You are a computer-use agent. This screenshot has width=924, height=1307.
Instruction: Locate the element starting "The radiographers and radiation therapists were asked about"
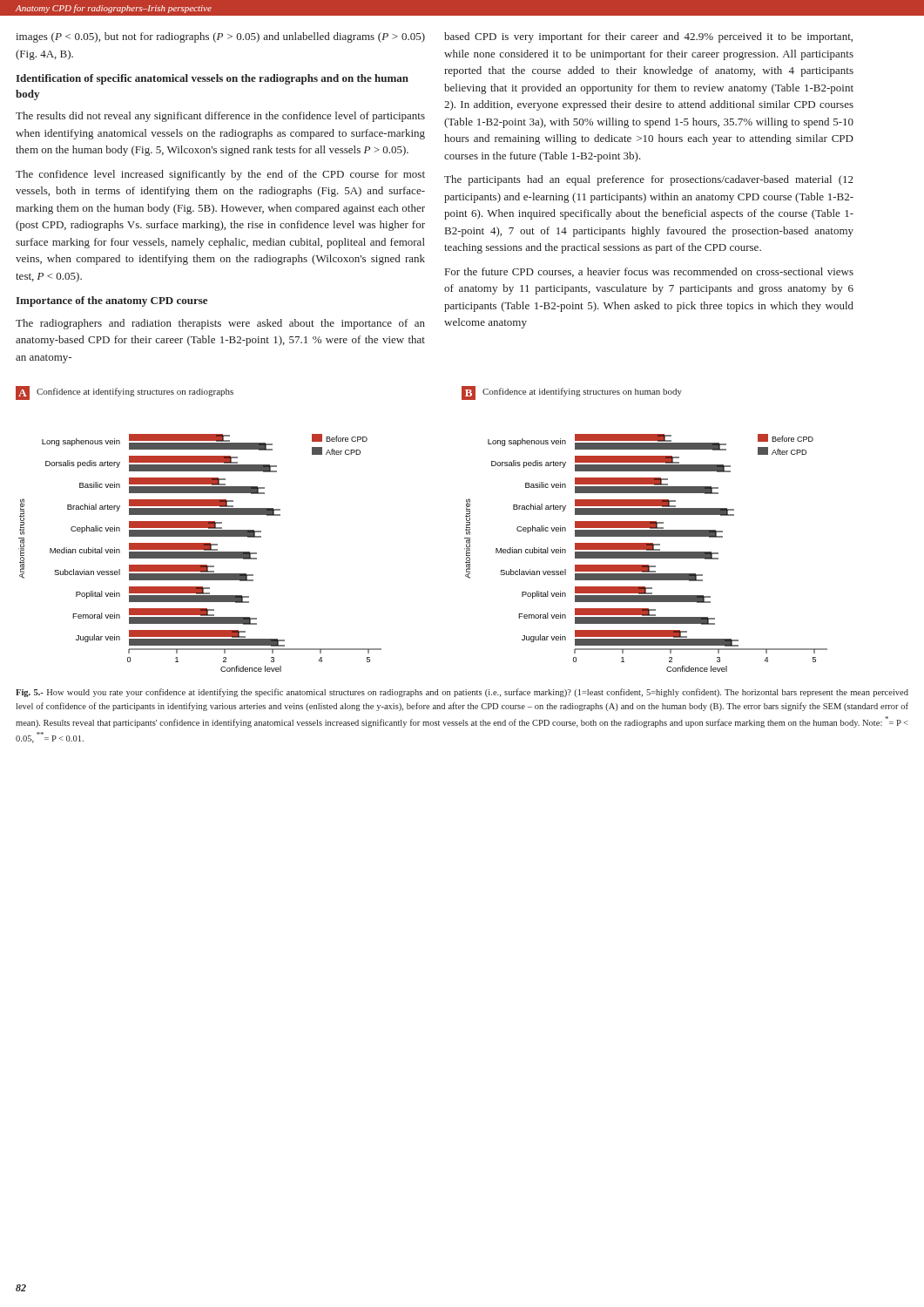pyautogui.click(x=220, y=340)
